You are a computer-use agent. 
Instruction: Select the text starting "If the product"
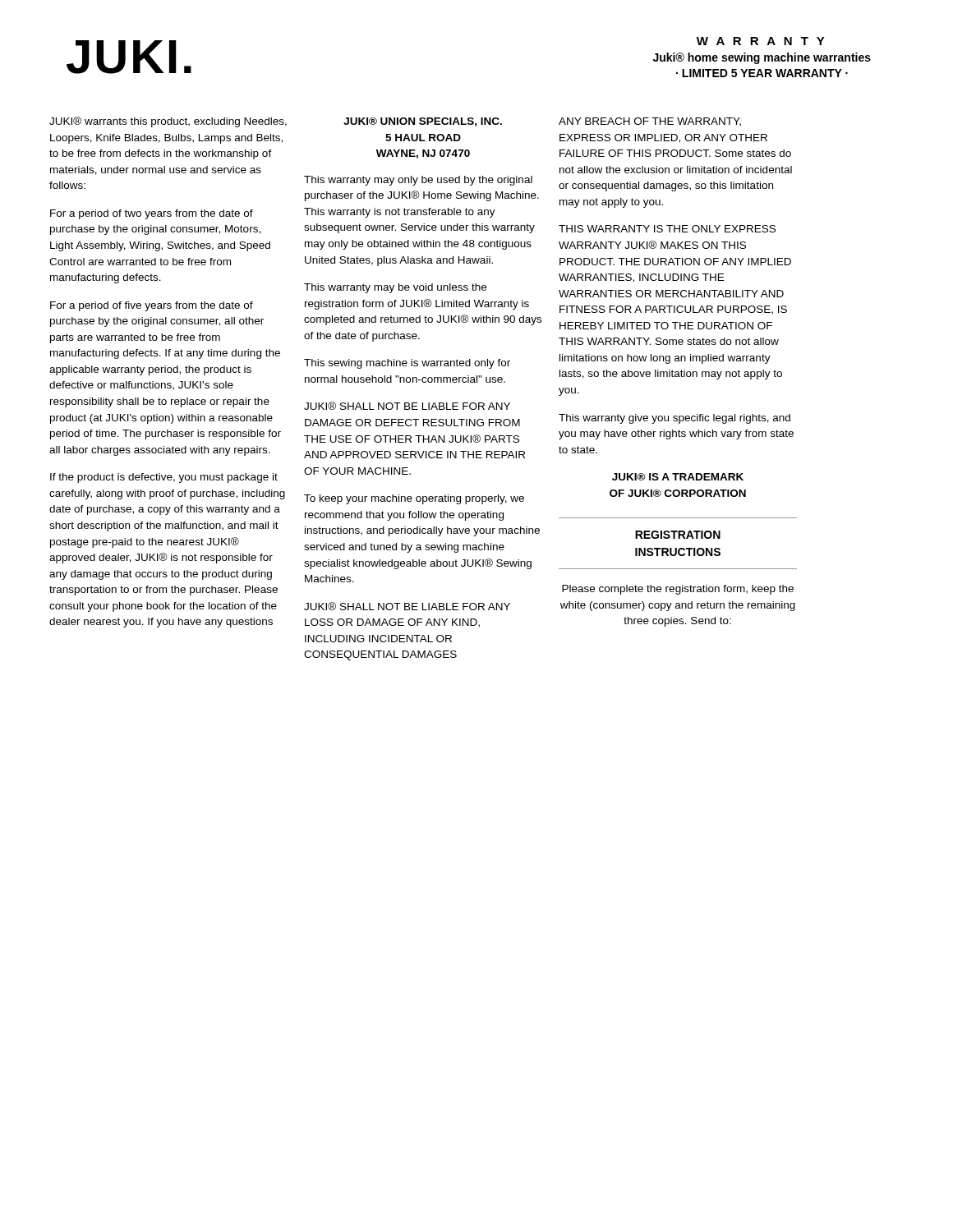[167, 549]
